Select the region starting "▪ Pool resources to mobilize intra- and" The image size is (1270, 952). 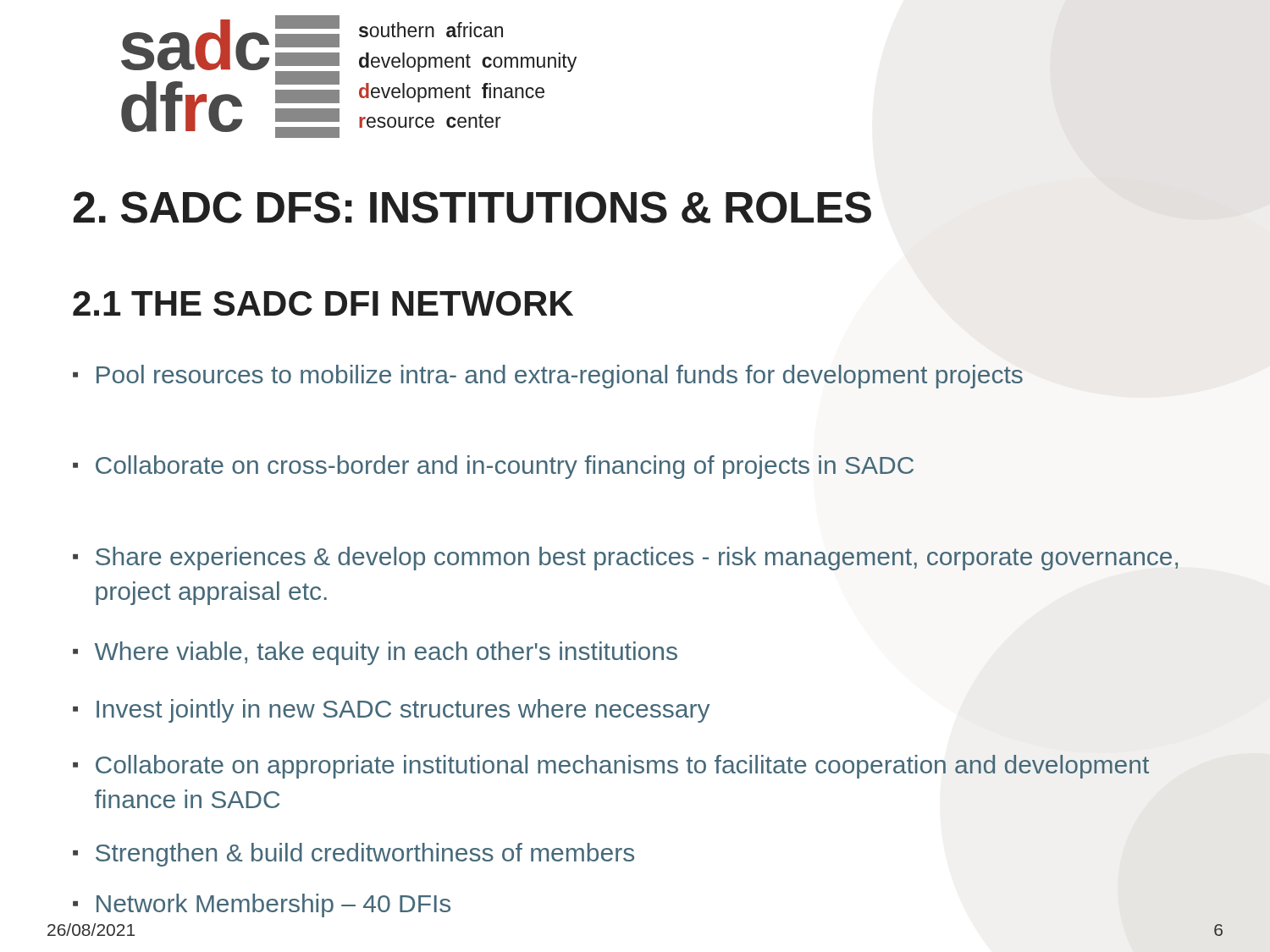click(x=548, y=375)
